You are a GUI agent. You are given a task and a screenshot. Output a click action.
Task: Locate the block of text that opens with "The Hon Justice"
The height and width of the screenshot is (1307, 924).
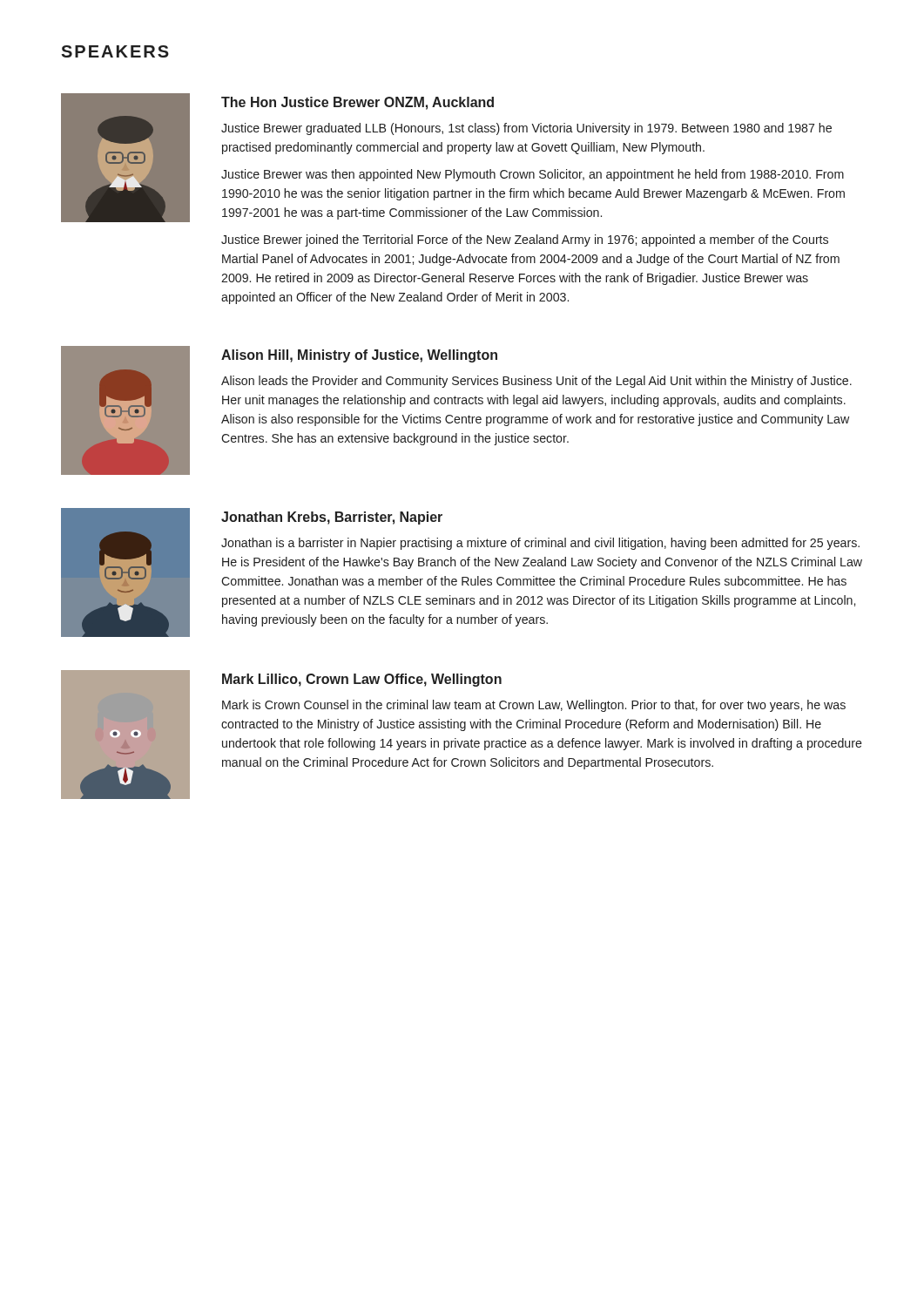[358, 102]
